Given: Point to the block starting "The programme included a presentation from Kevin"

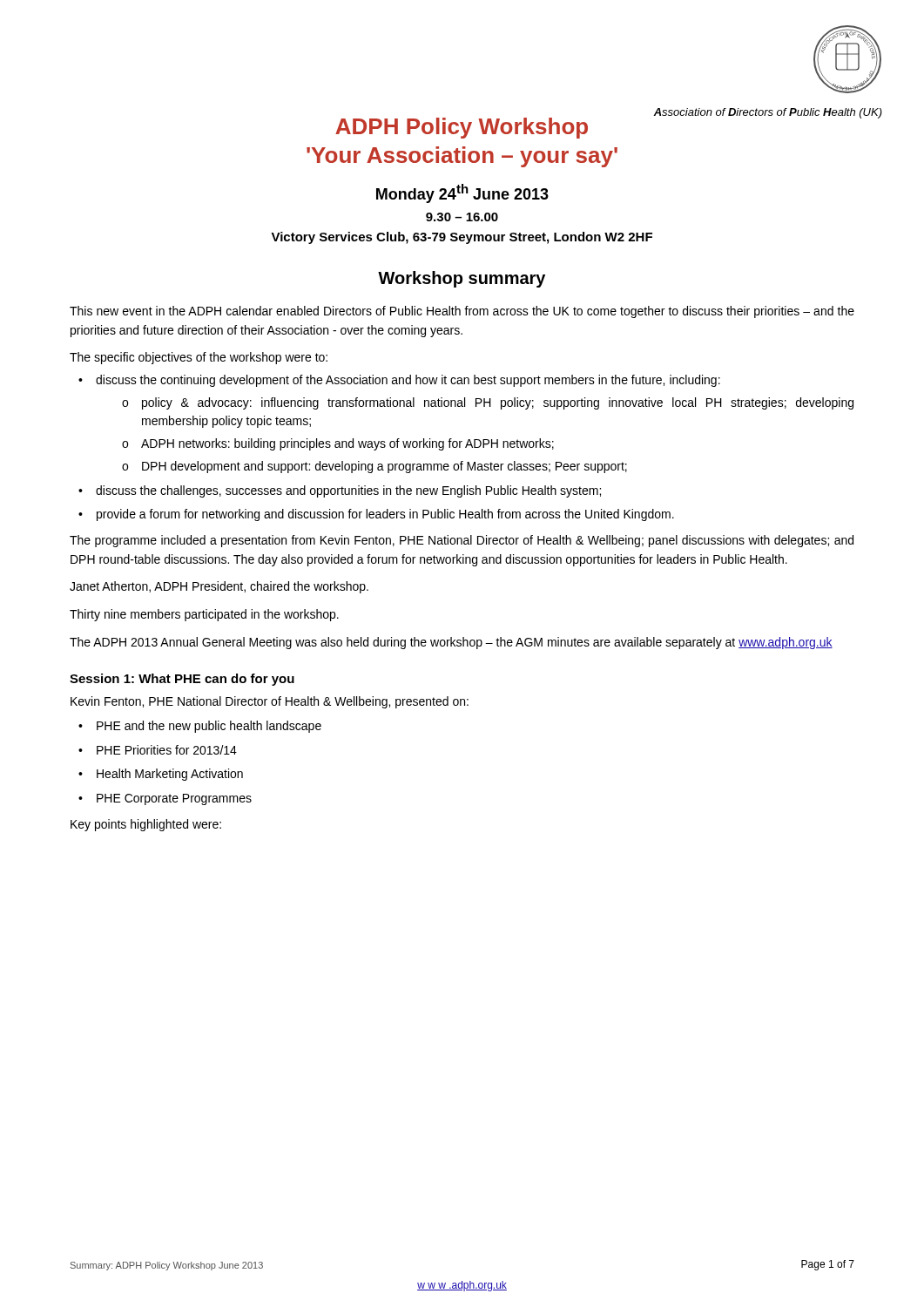Looking at the screenshot, I should point(462,550).
